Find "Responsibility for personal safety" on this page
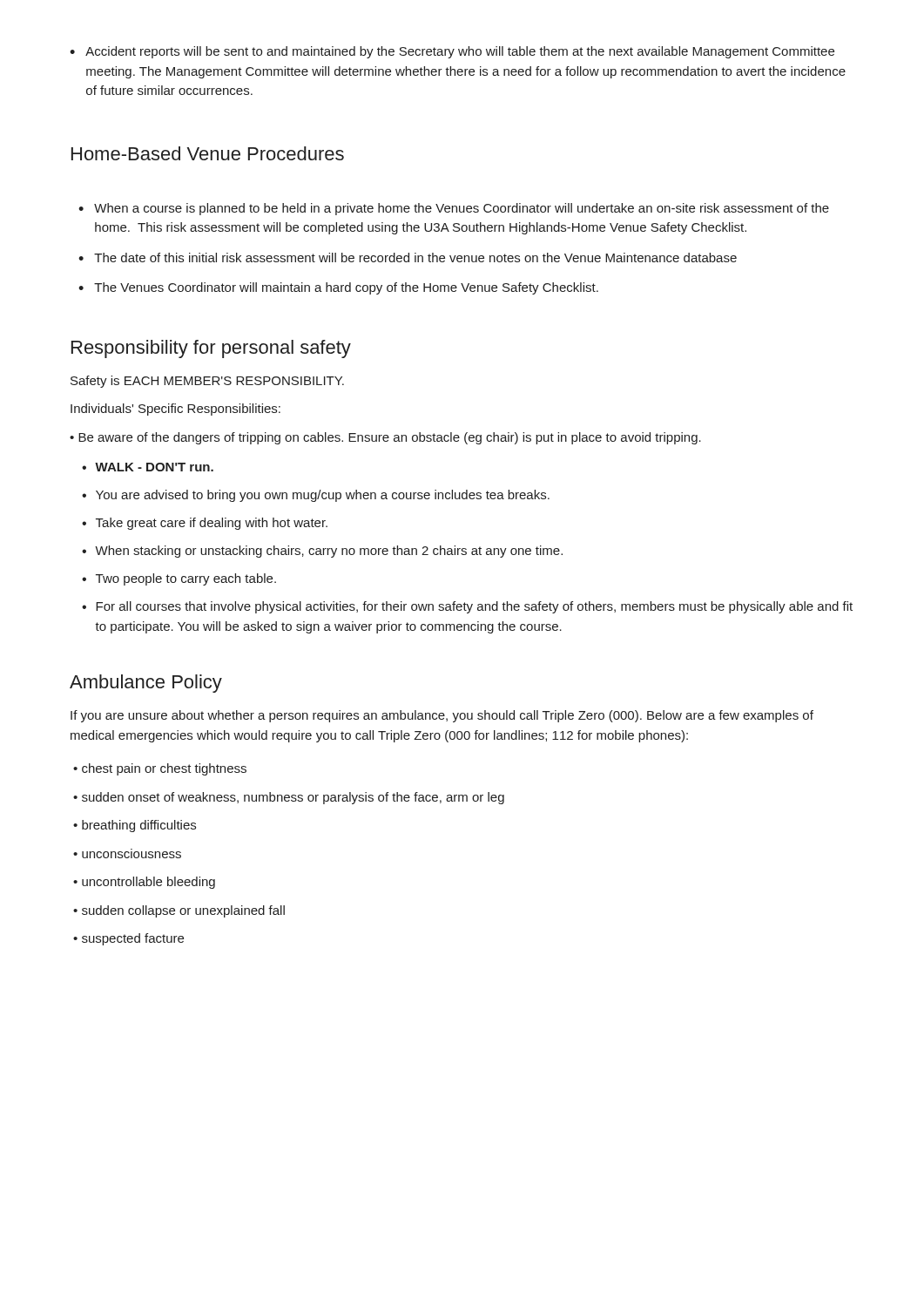 click(x=210, y=347)
